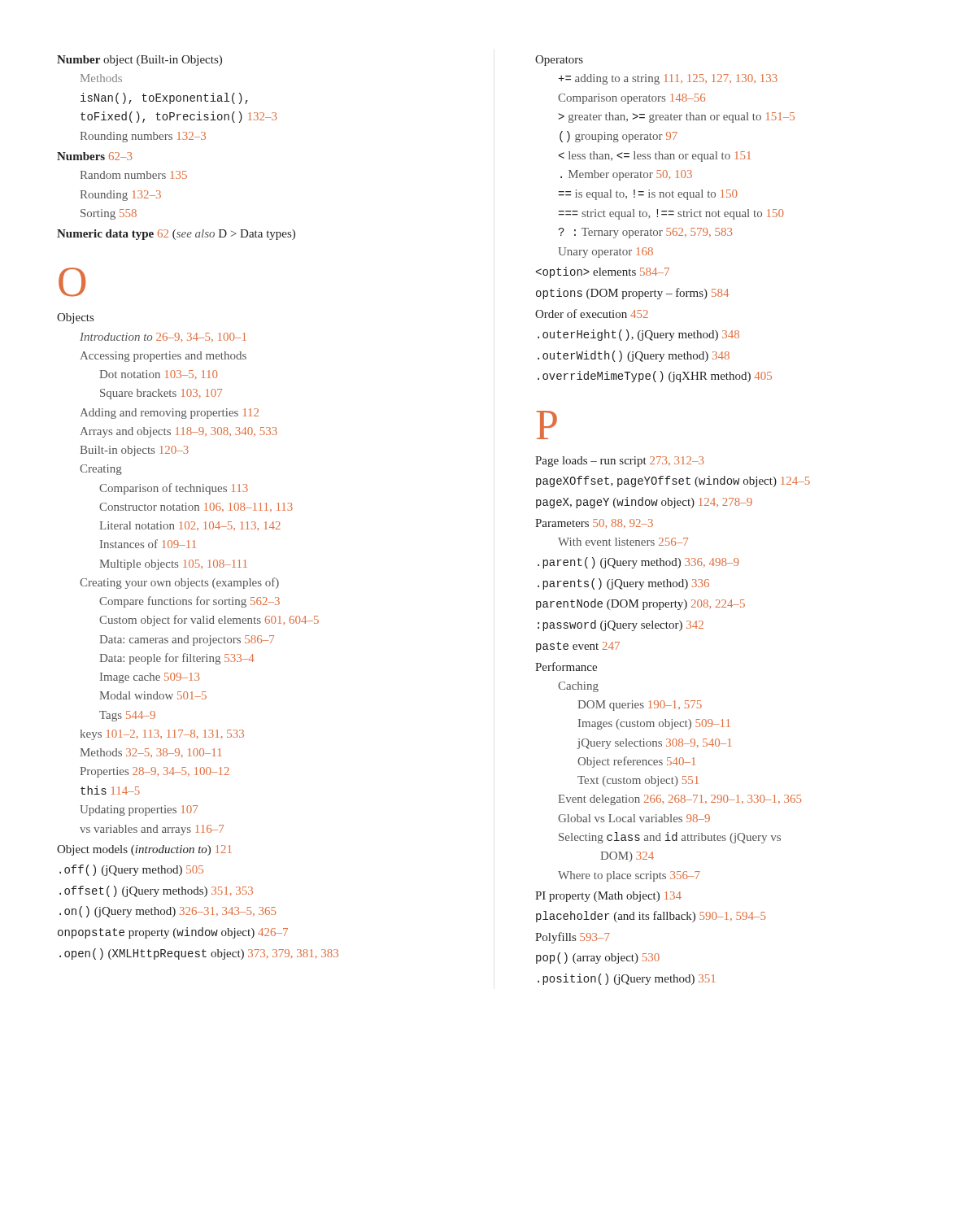980x1220 pixels.
Task: Point to the text starting "() grouping operator 97"
Action: point(618,136)
